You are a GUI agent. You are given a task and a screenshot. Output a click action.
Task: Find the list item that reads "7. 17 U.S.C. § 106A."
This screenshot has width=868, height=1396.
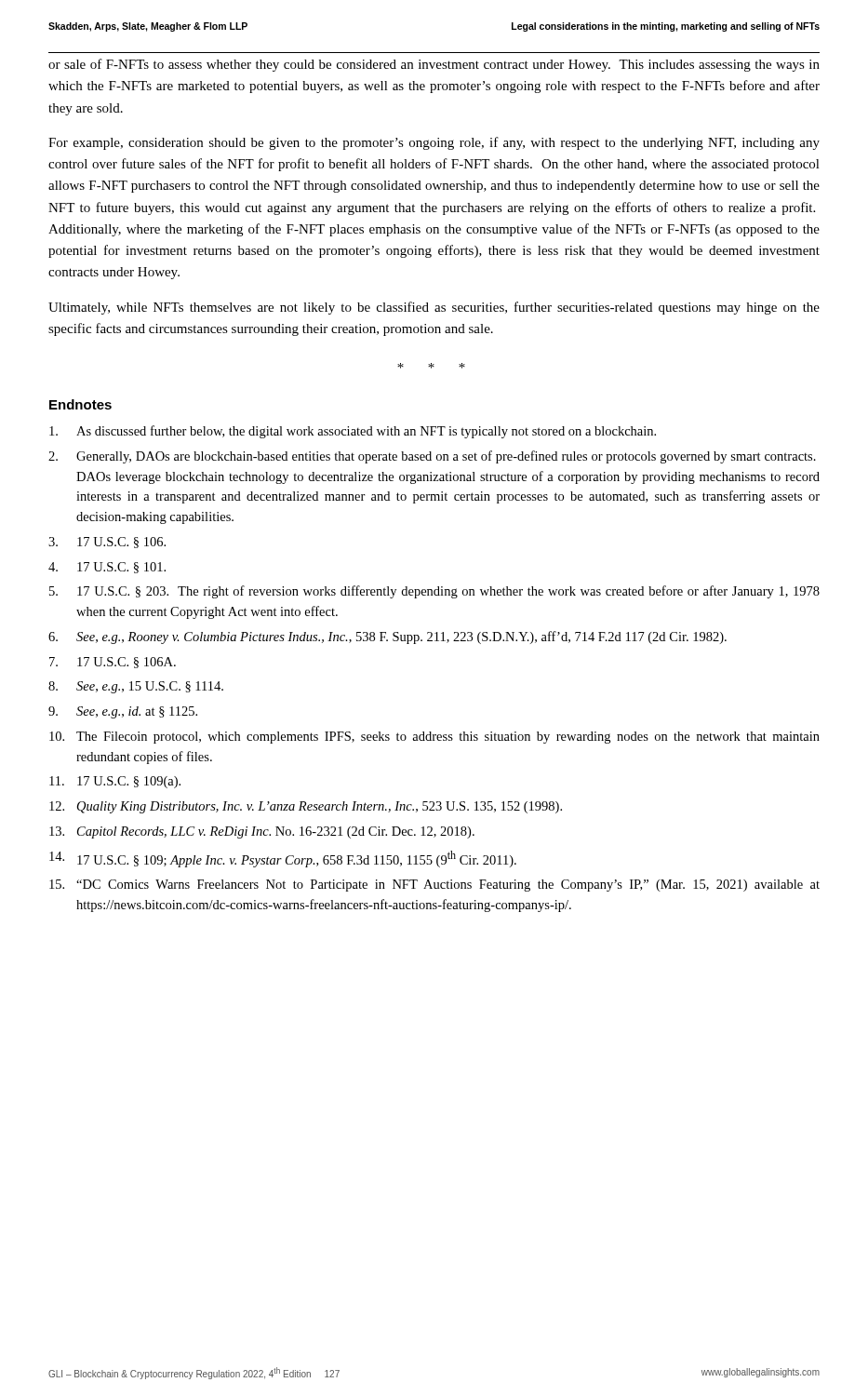[x=113, y=663]
